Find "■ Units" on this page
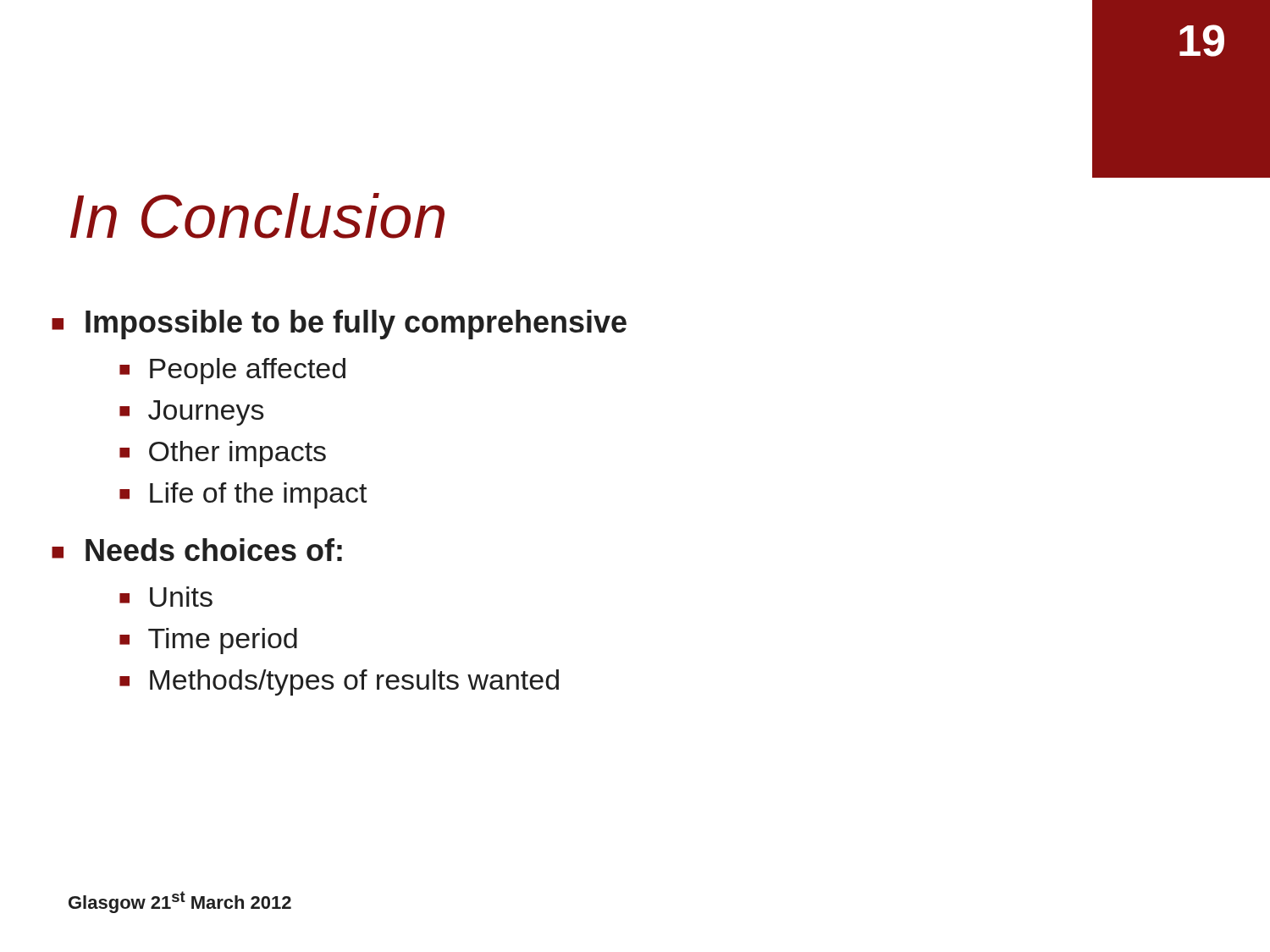This screenshot has width=1270, height=952. 166,597
